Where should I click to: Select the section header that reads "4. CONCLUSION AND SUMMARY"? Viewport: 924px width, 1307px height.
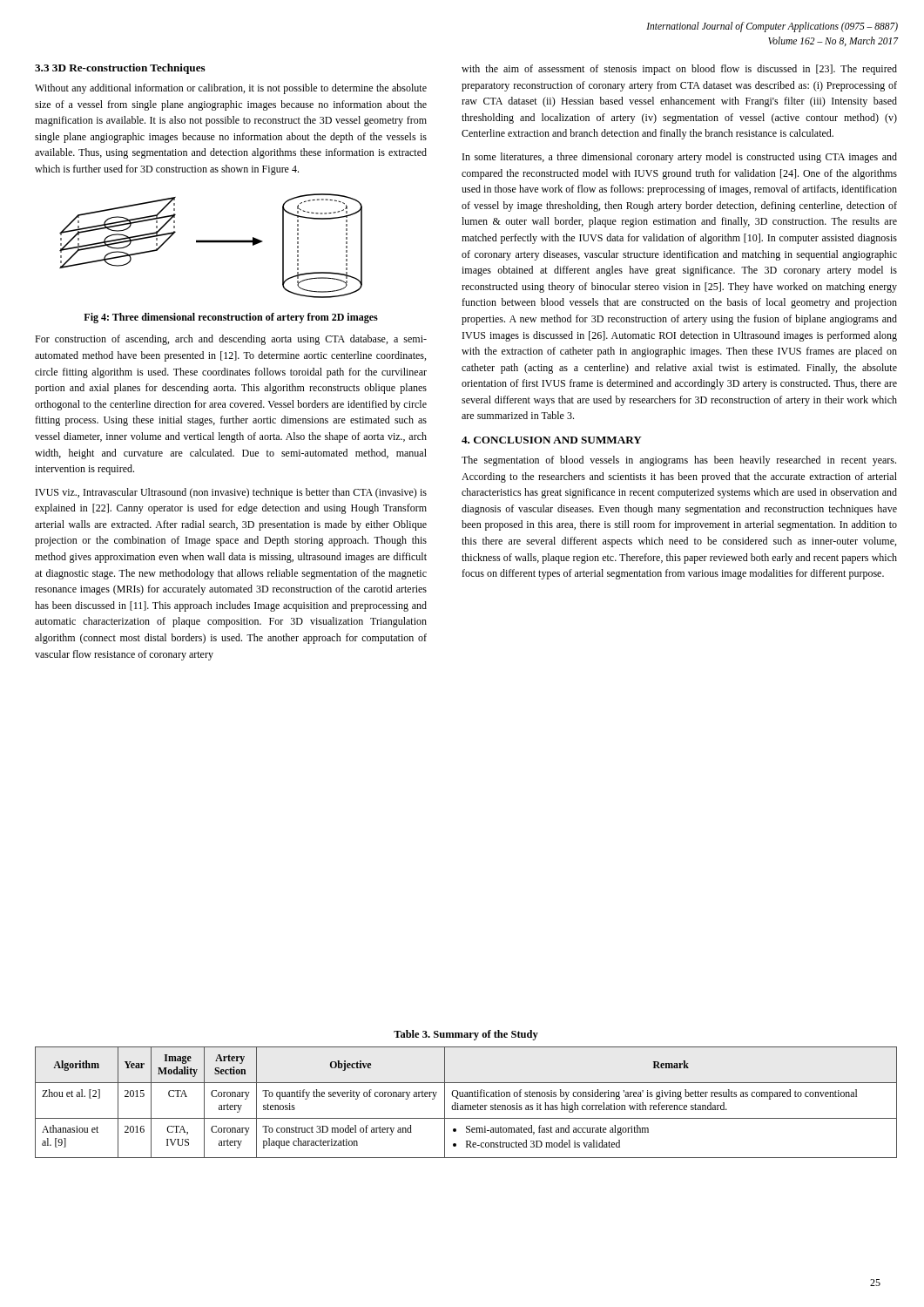pos(552,440)
